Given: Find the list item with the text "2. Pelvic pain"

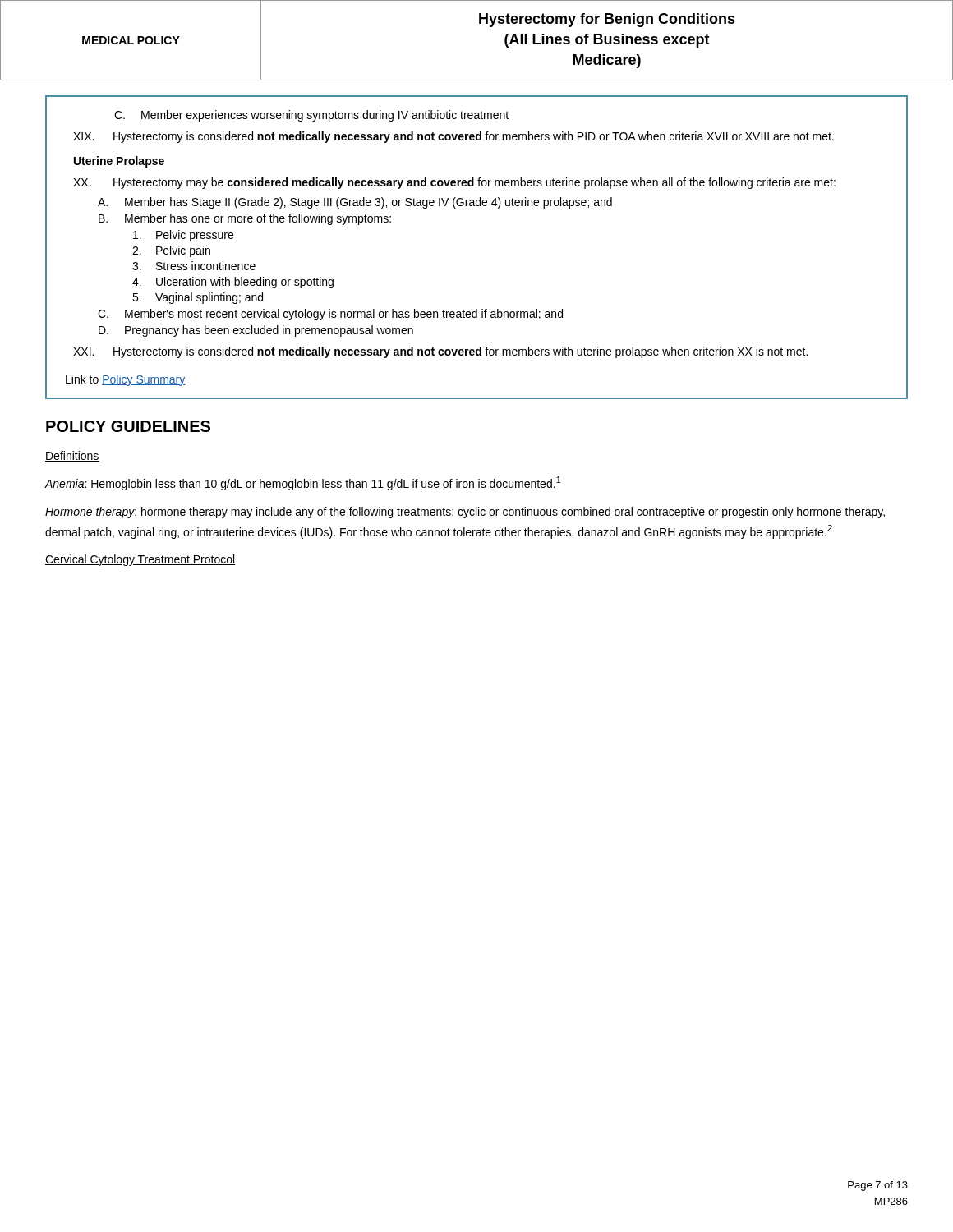Looking at the screenshot, I should point(172,250).
